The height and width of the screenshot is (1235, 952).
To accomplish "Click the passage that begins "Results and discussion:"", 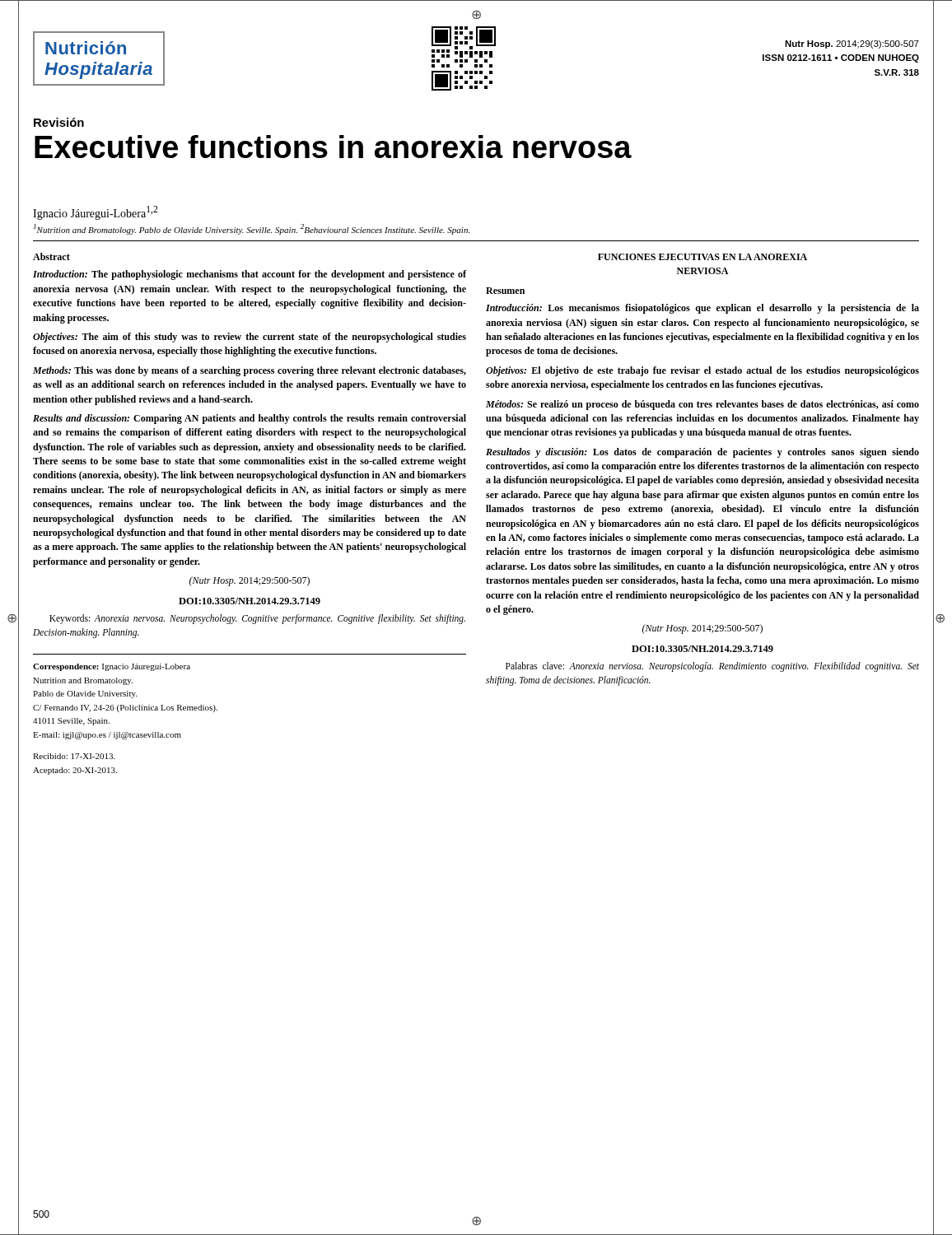I will click(250, 490).
